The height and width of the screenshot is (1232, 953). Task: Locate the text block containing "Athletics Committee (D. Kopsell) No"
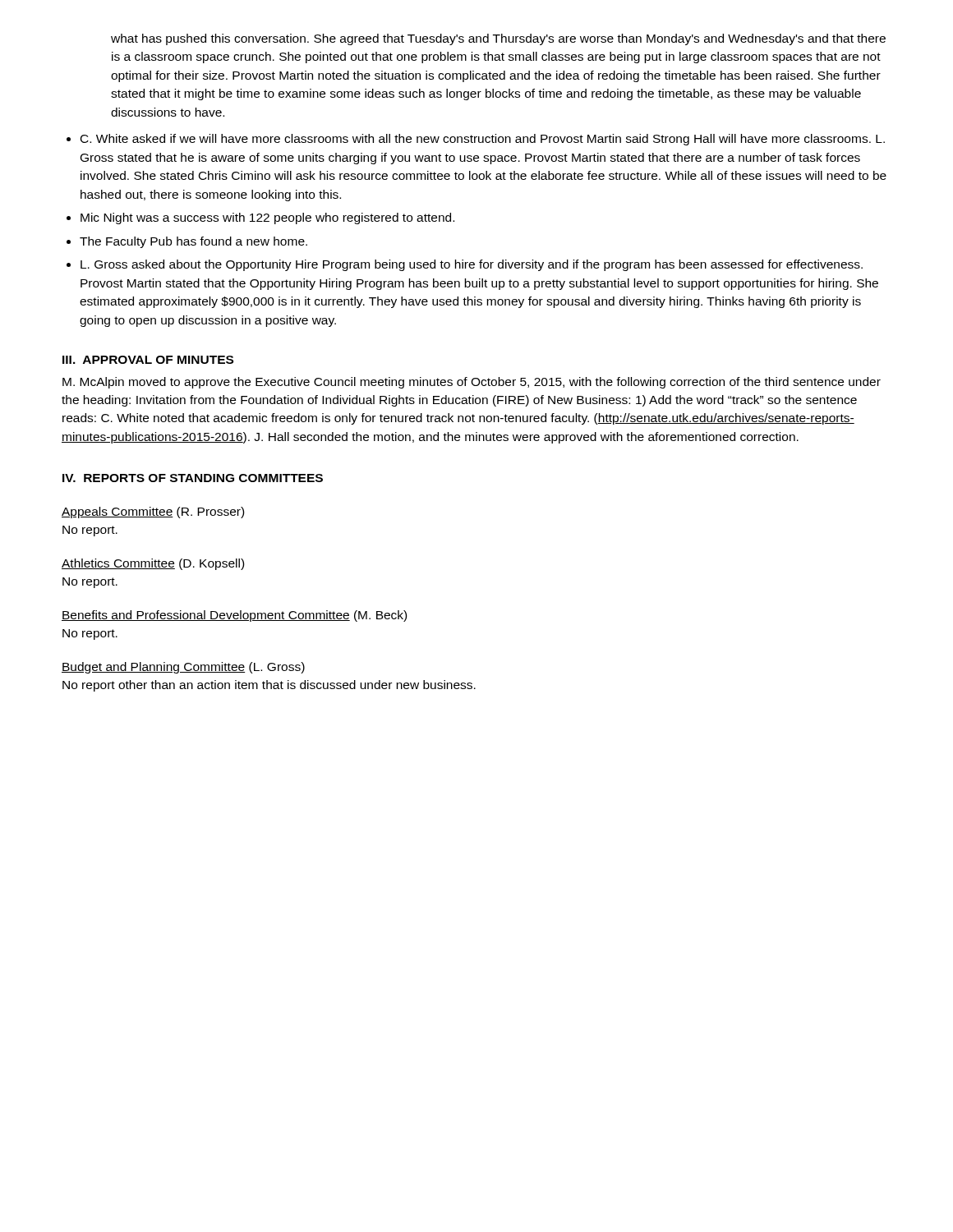tap(153, 572)
